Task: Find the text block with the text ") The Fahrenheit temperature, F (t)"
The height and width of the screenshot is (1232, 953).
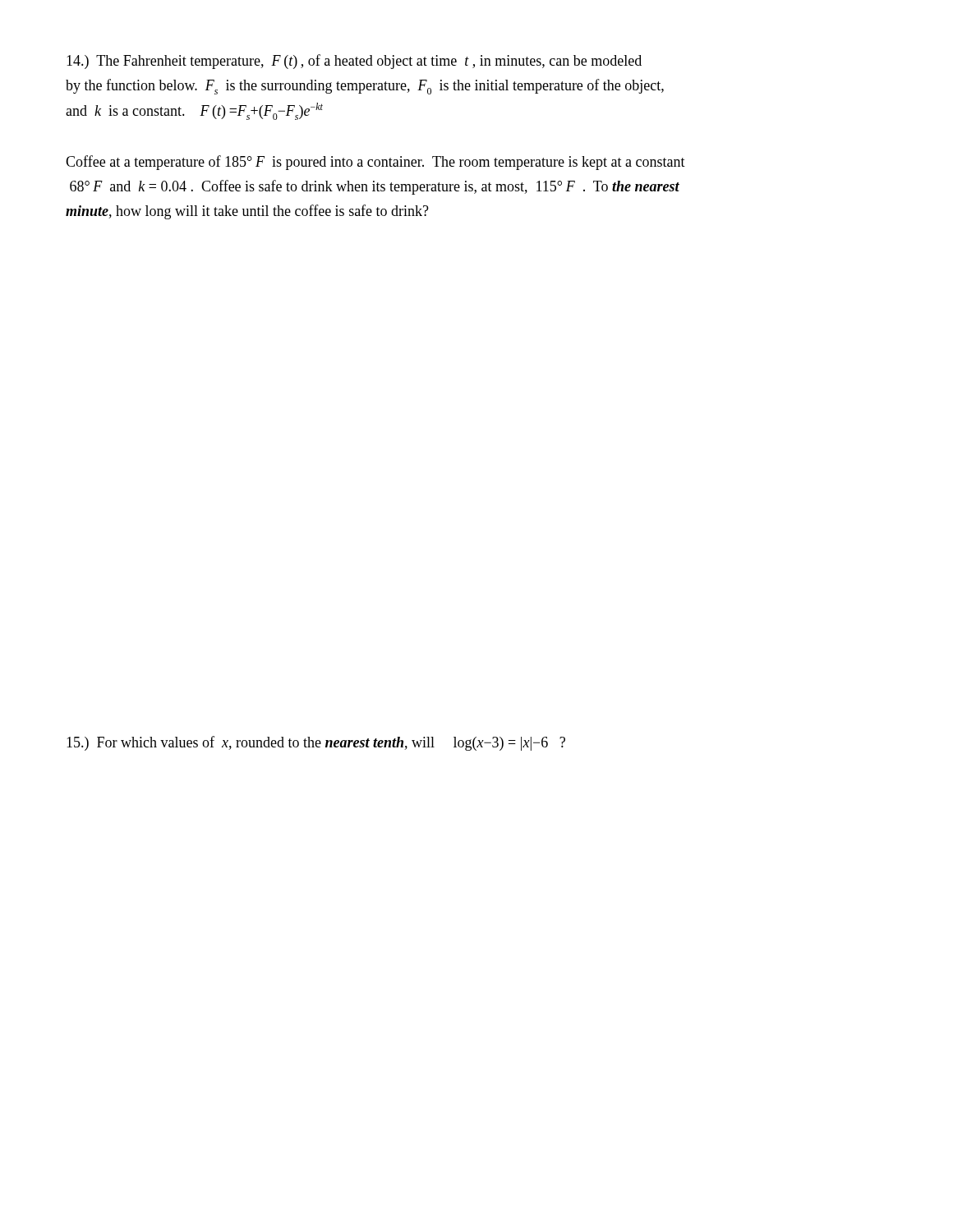Action: pyautogui.click(x=354, y=62)
